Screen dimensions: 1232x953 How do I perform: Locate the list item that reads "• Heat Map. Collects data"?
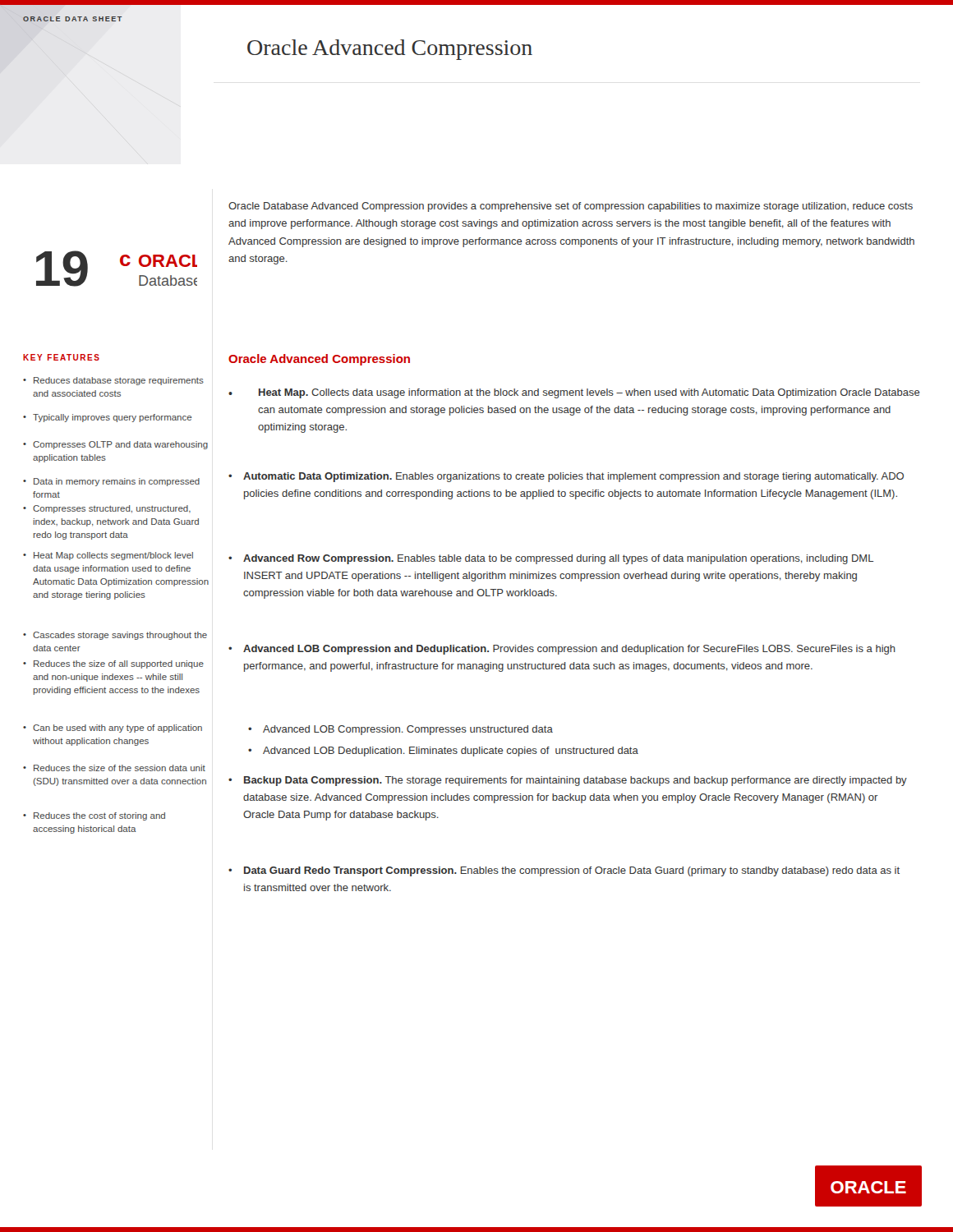pyautogui.click(x=577, y=410)
